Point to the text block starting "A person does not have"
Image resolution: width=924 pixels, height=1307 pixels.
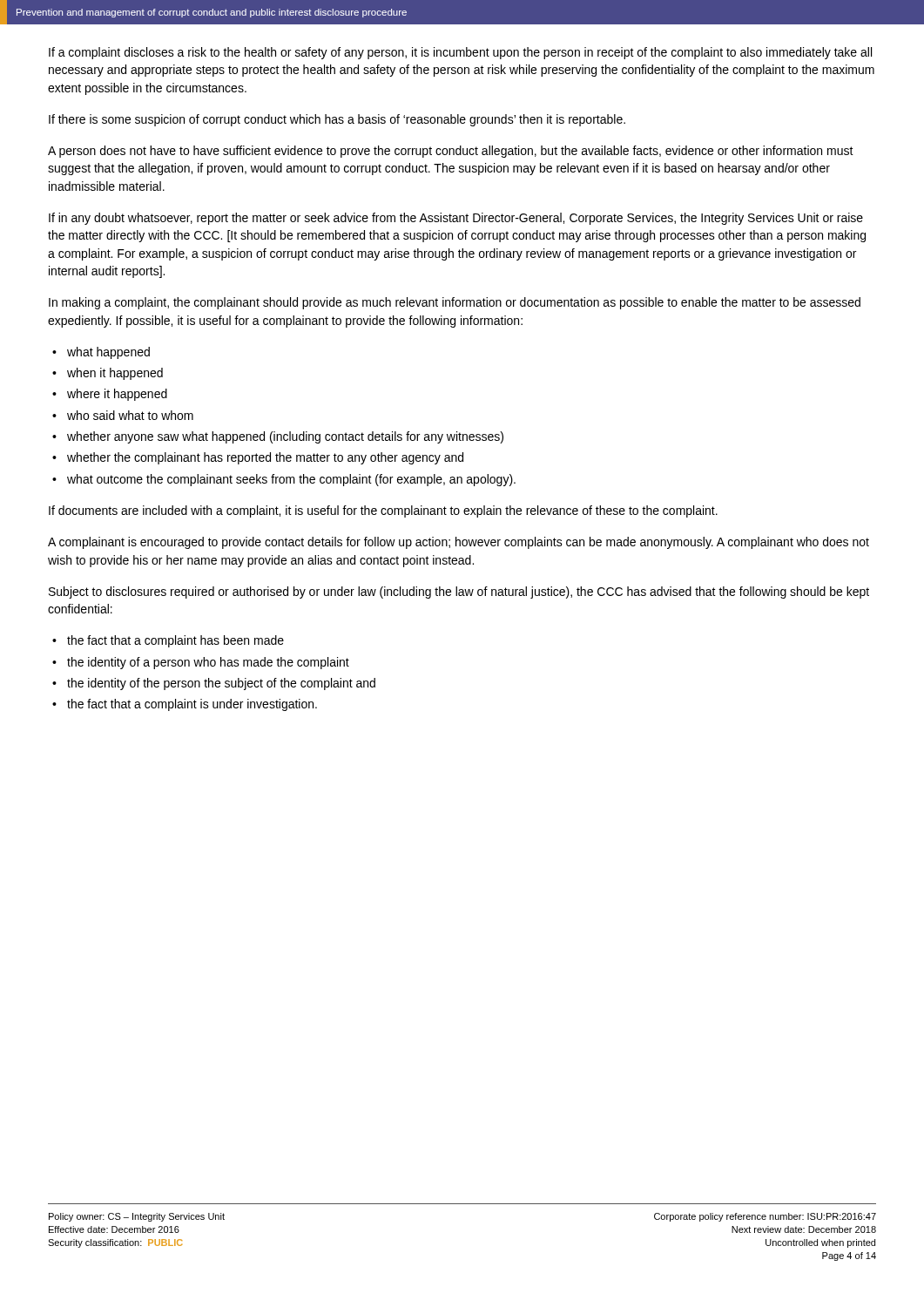[x=450, y=169]
